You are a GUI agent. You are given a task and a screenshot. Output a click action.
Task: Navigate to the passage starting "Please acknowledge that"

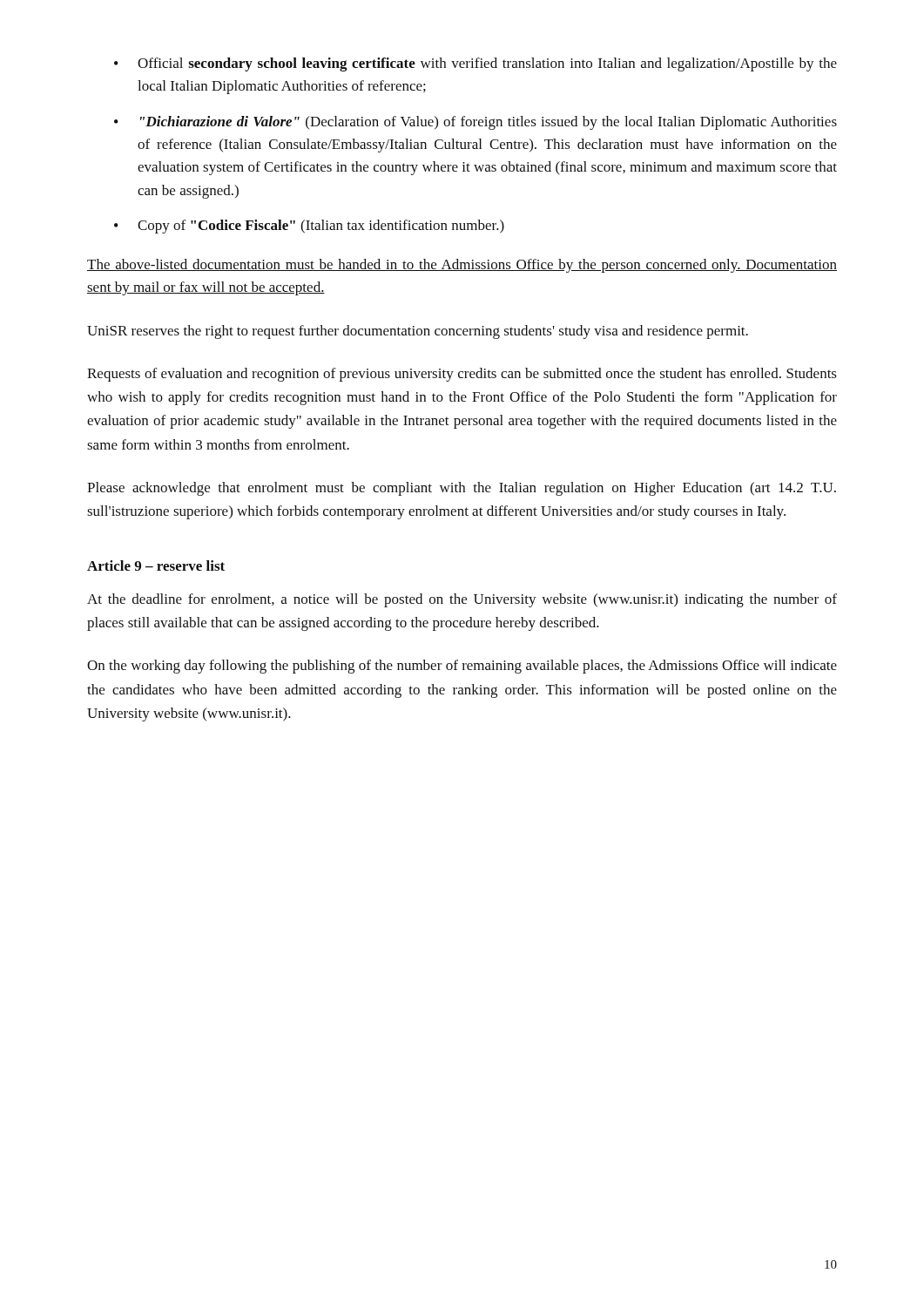coord(462,499)
